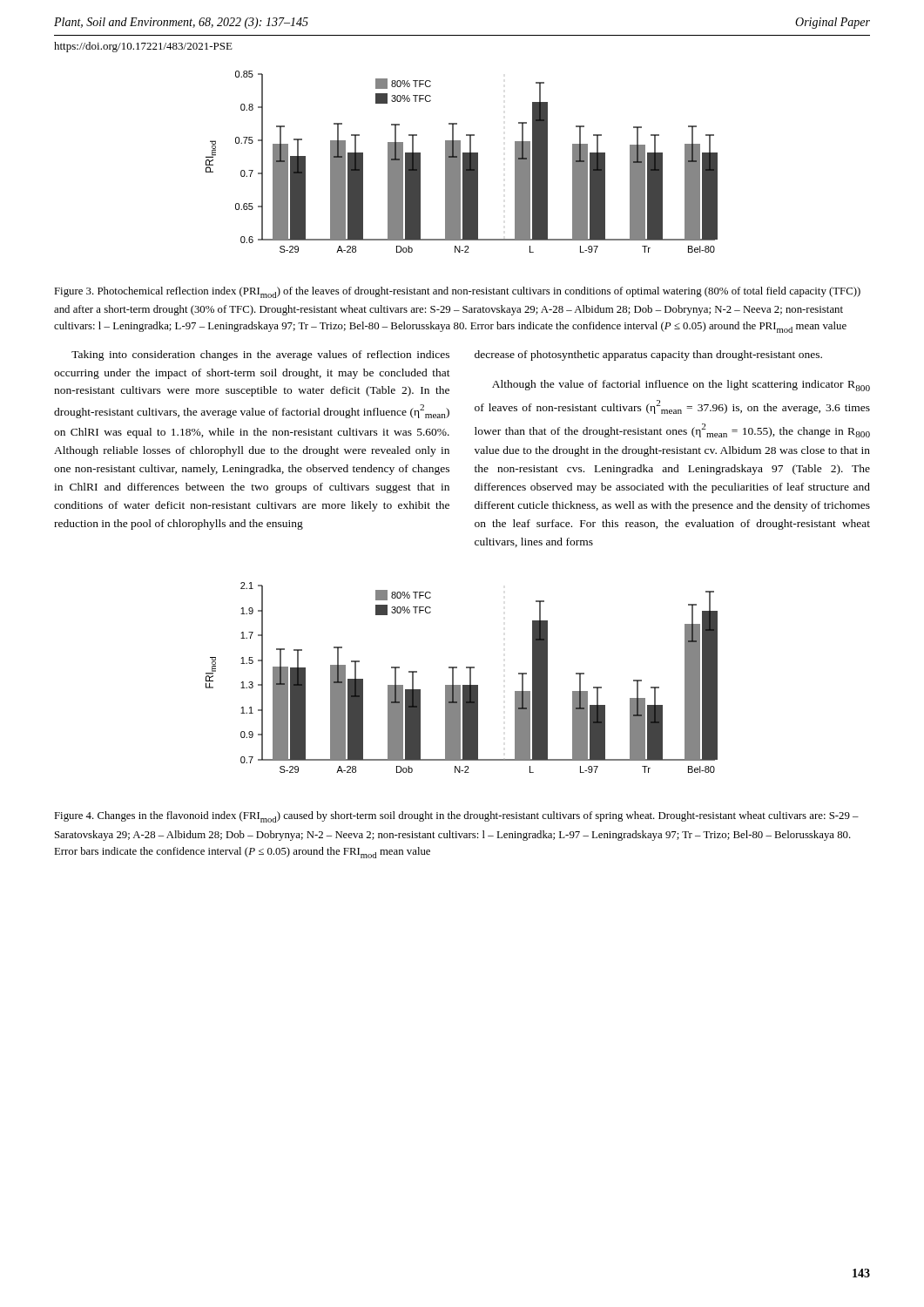This screenshot has height=1307, width=924.
Task: Point to the element starting "Taking into consideration changes in"
Action: click(252, 439)
